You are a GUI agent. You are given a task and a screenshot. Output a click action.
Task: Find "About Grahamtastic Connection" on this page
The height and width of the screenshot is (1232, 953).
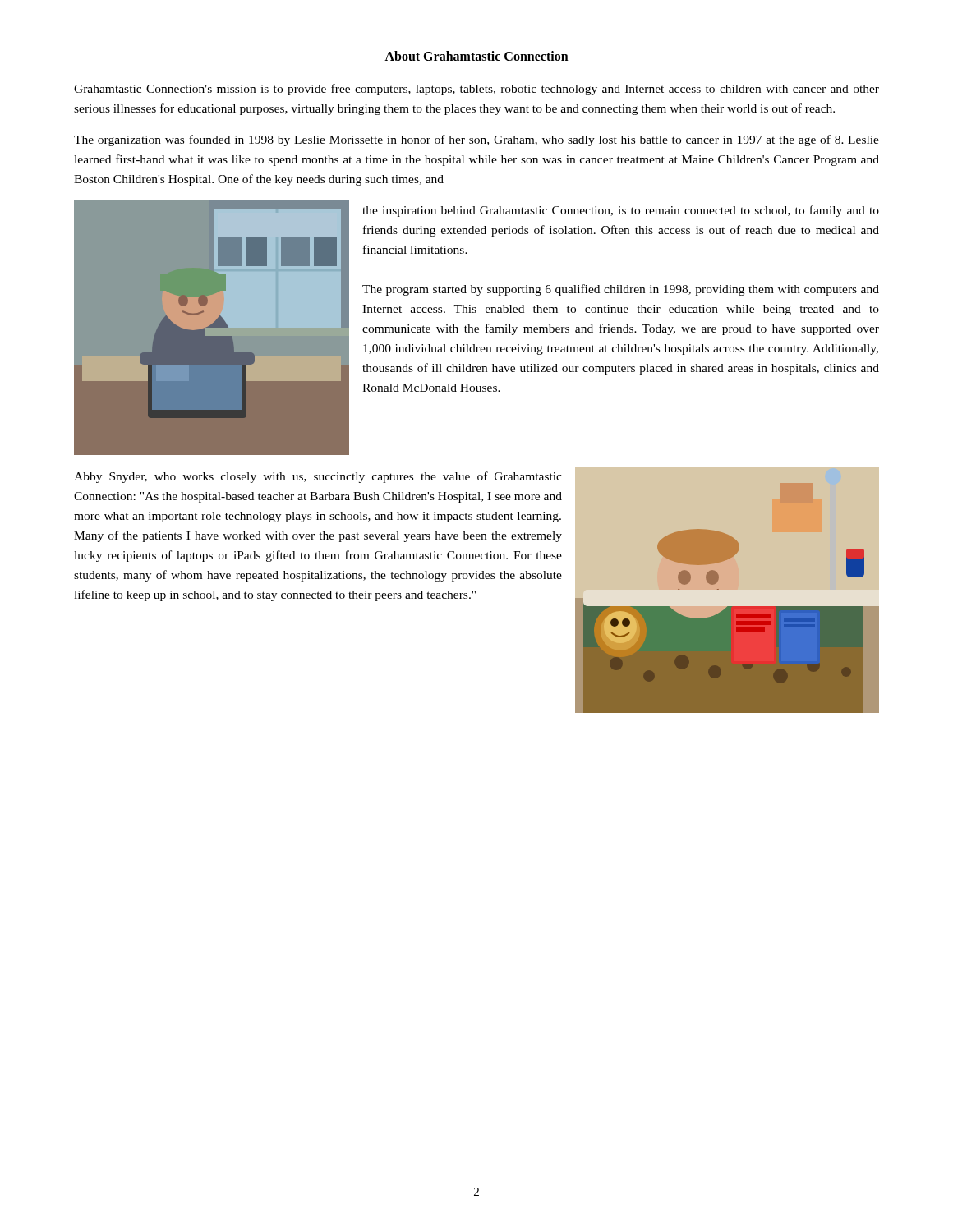tap(476, 56)
